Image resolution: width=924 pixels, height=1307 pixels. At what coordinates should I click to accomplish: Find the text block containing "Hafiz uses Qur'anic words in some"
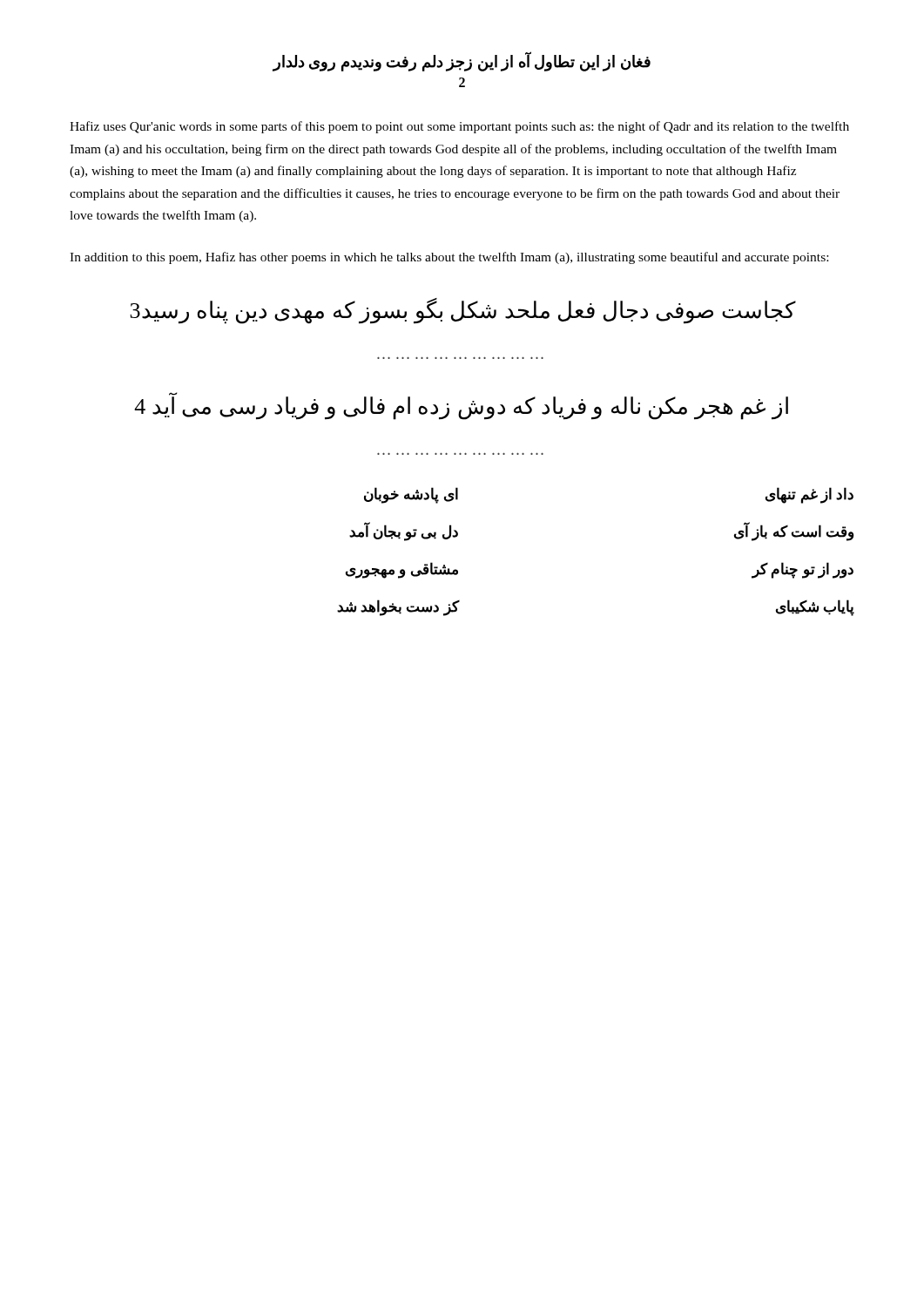[459, 170]
